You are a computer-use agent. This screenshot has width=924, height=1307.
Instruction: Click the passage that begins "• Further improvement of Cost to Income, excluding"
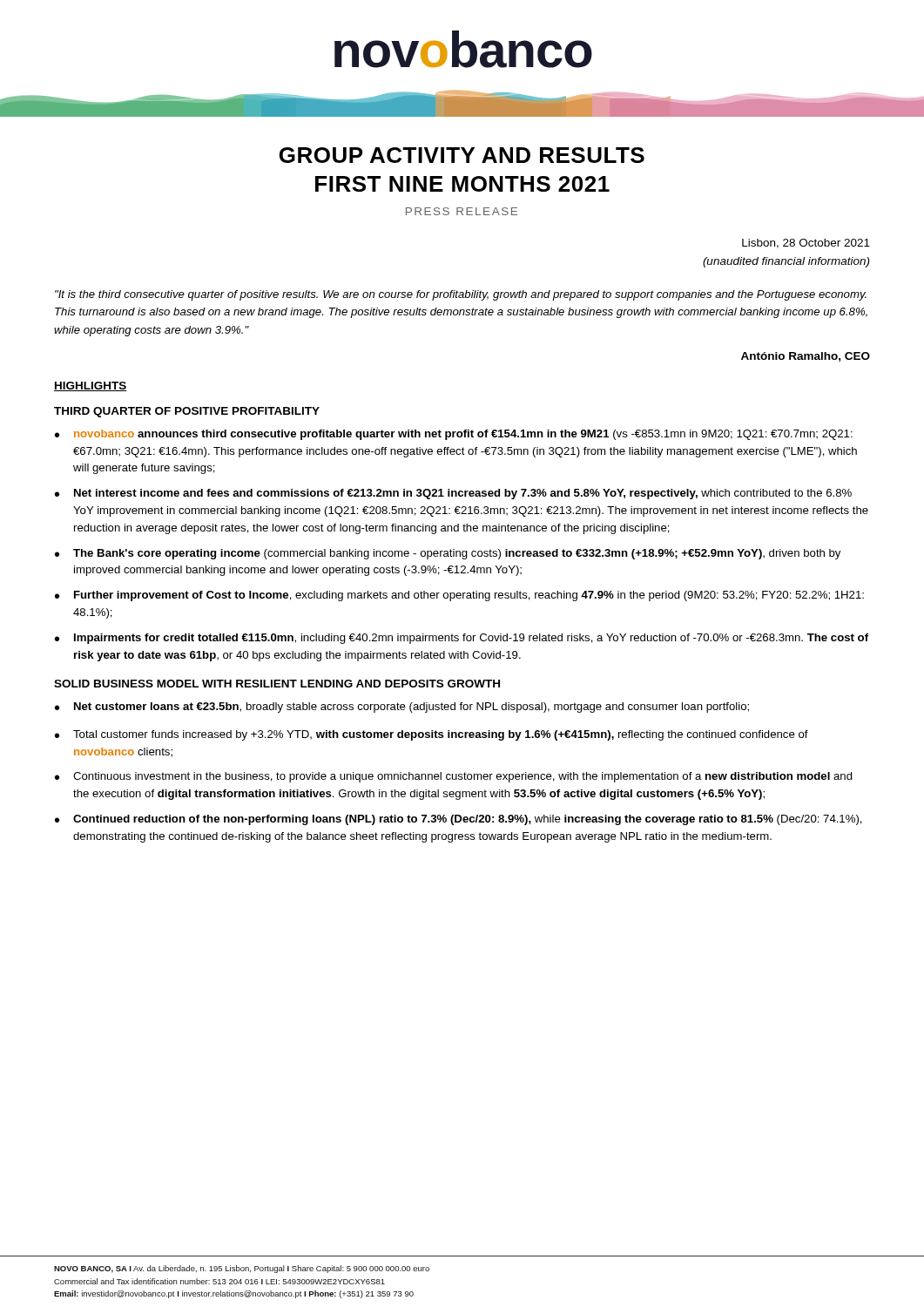462,604
